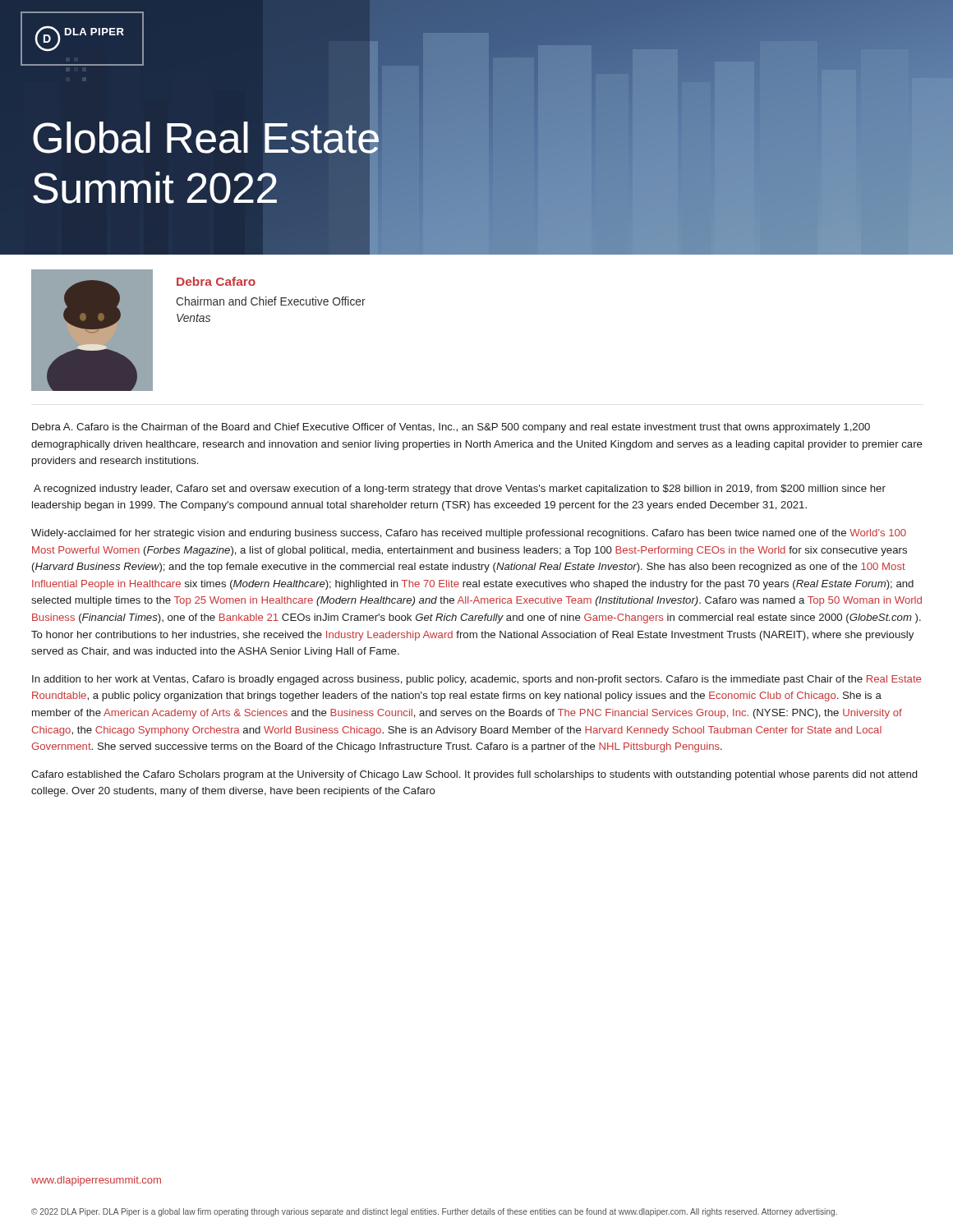Image resolution: width=953 pixels, height=1232 pixels.
Task: Locate the text starting "Cafaro established the Cafaro Scholars program"
Action: (x=477, y=783)
